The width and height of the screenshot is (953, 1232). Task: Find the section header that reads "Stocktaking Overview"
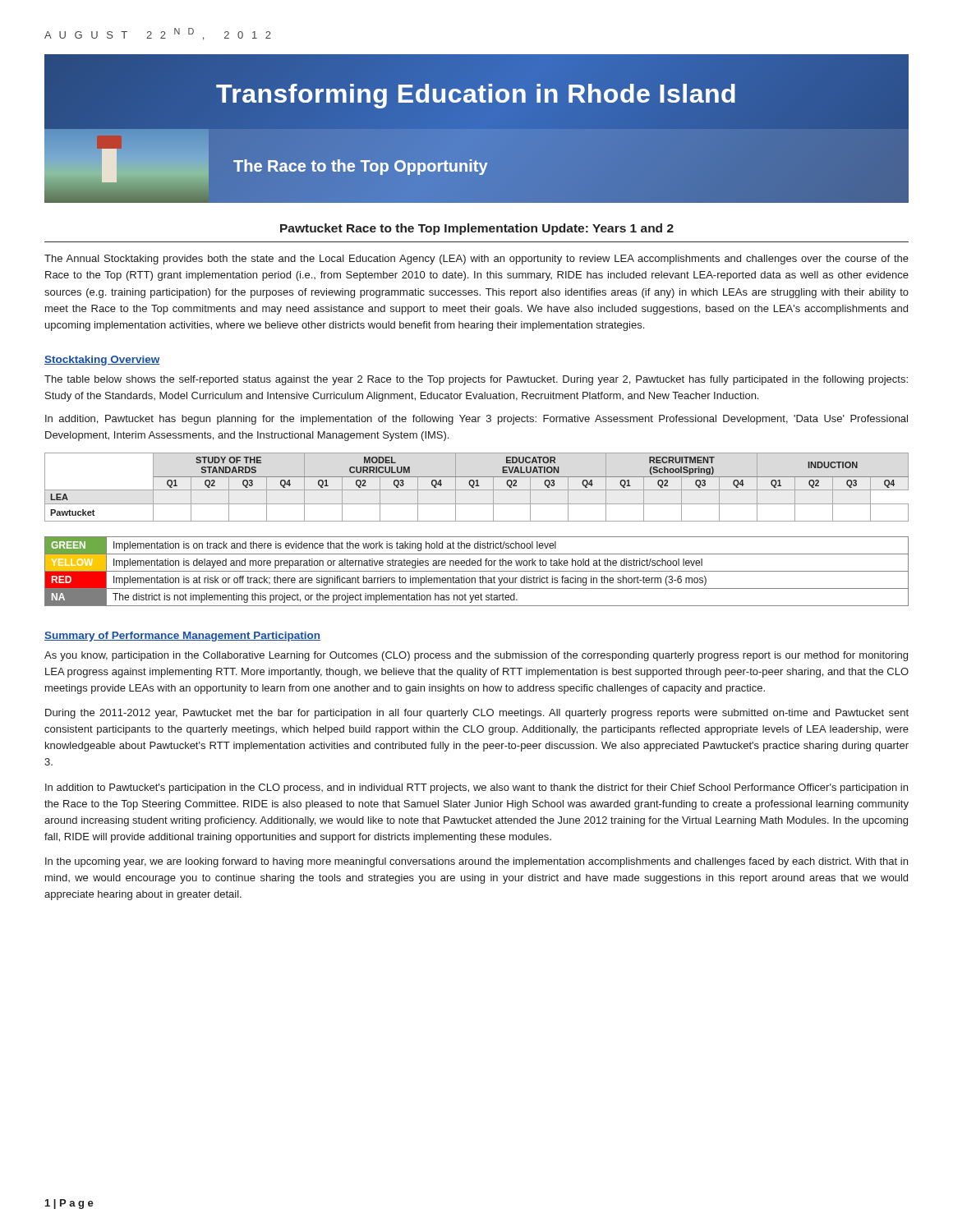[x=102, y=359]
